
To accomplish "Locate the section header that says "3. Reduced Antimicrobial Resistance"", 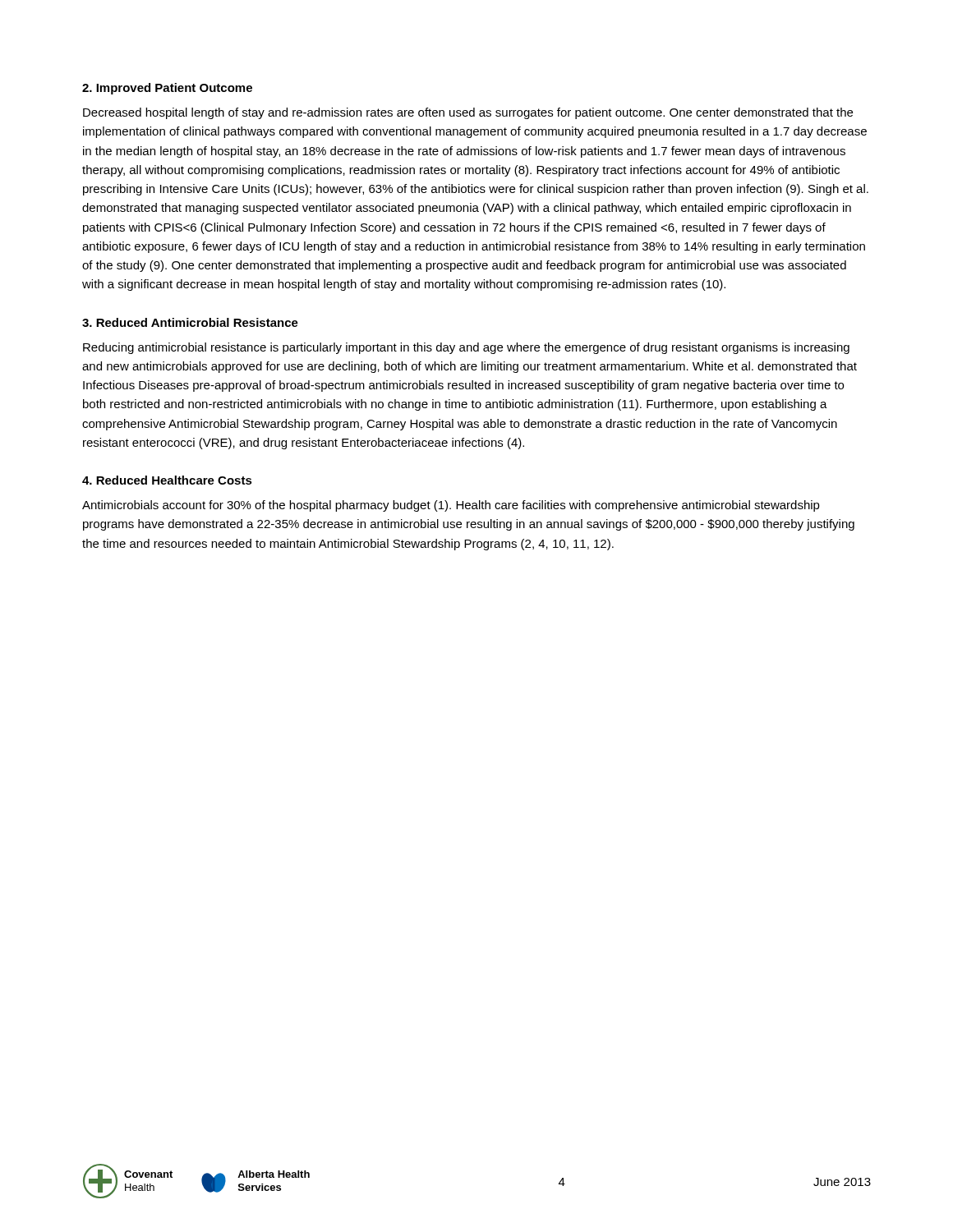I will (190, 322).
